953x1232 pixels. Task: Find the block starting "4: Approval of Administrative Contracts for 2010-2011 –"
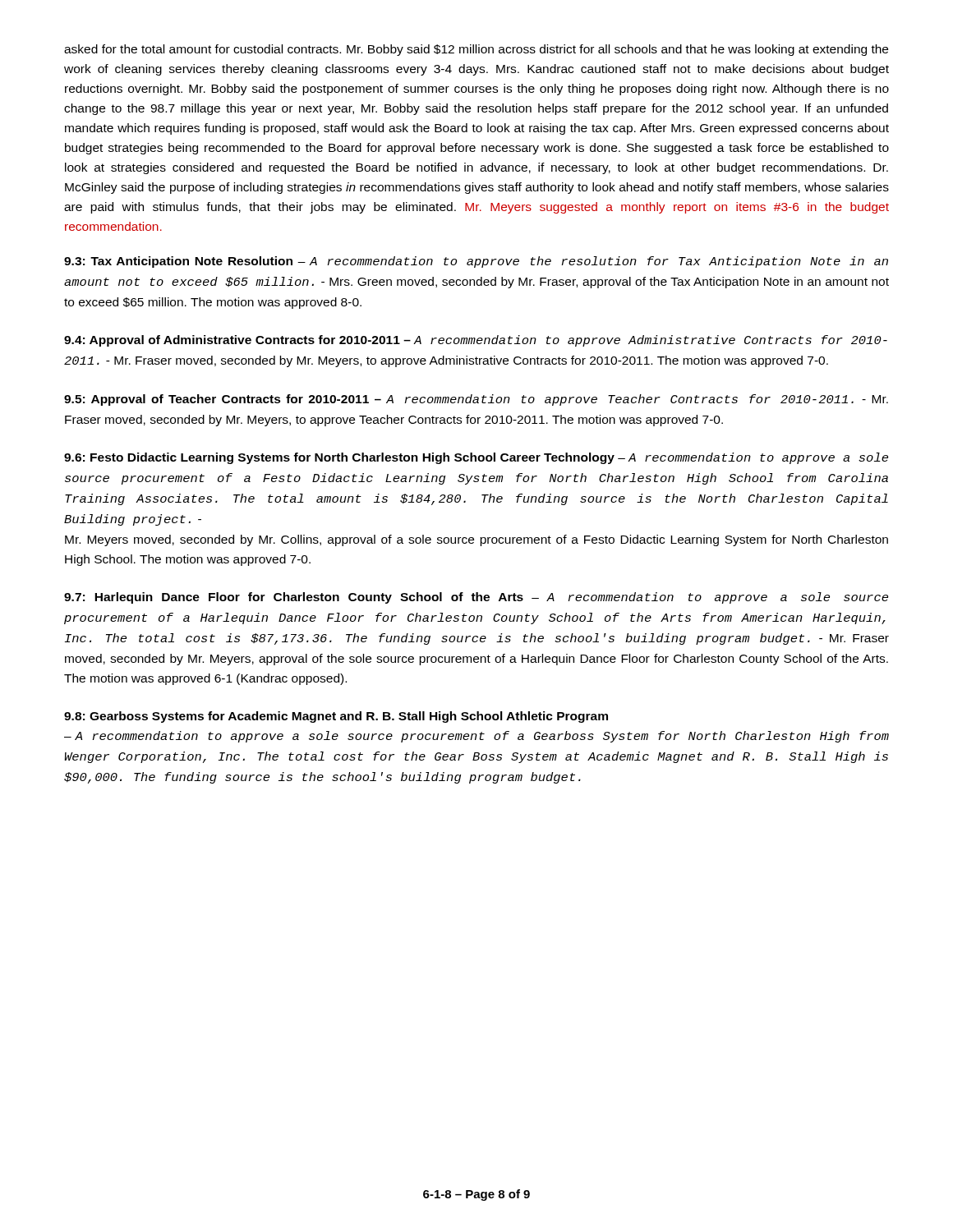[x=476, y=351]
